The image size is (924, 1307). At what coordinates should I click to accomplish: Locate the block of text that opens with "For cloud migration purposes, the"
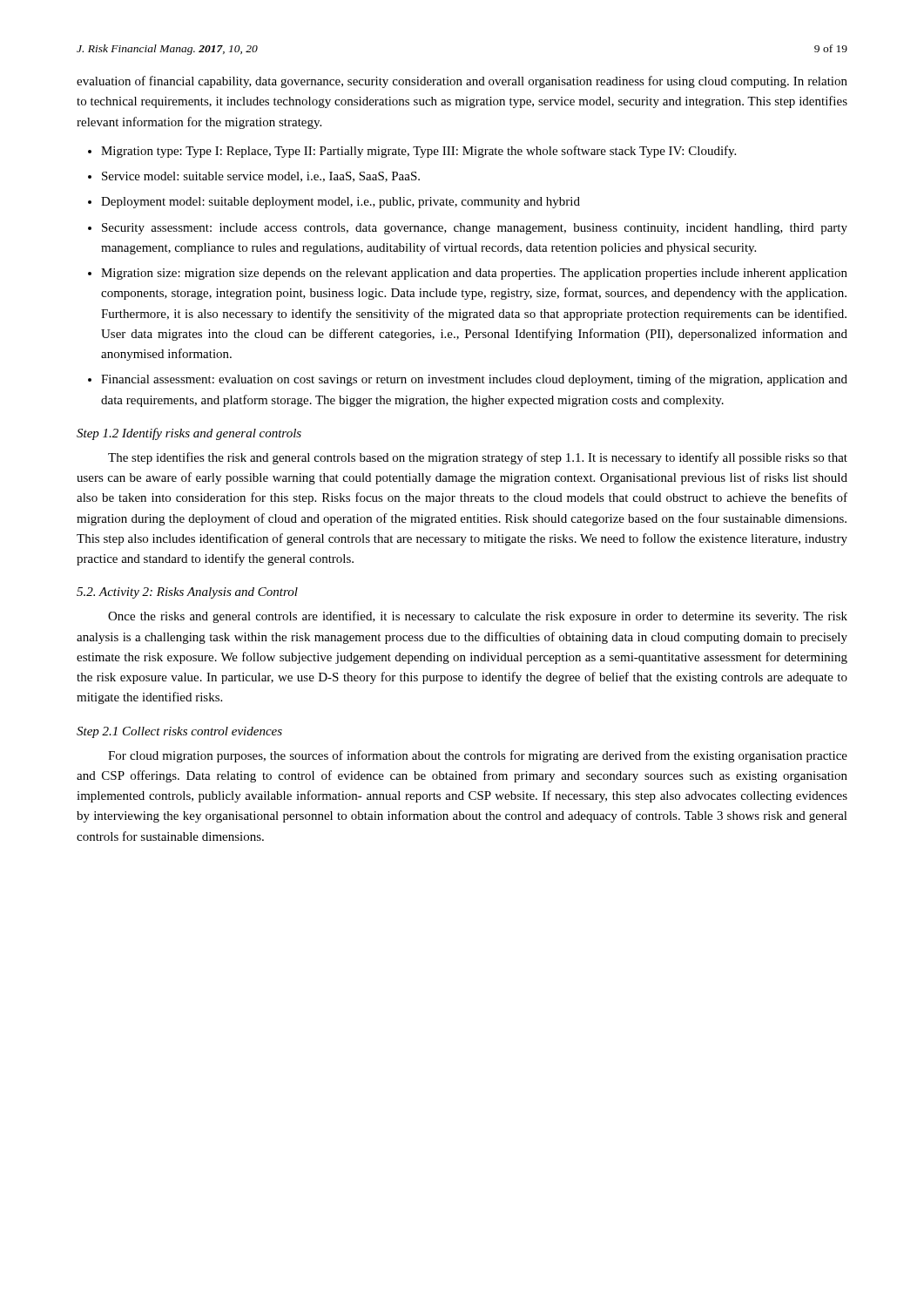[462, 796]
